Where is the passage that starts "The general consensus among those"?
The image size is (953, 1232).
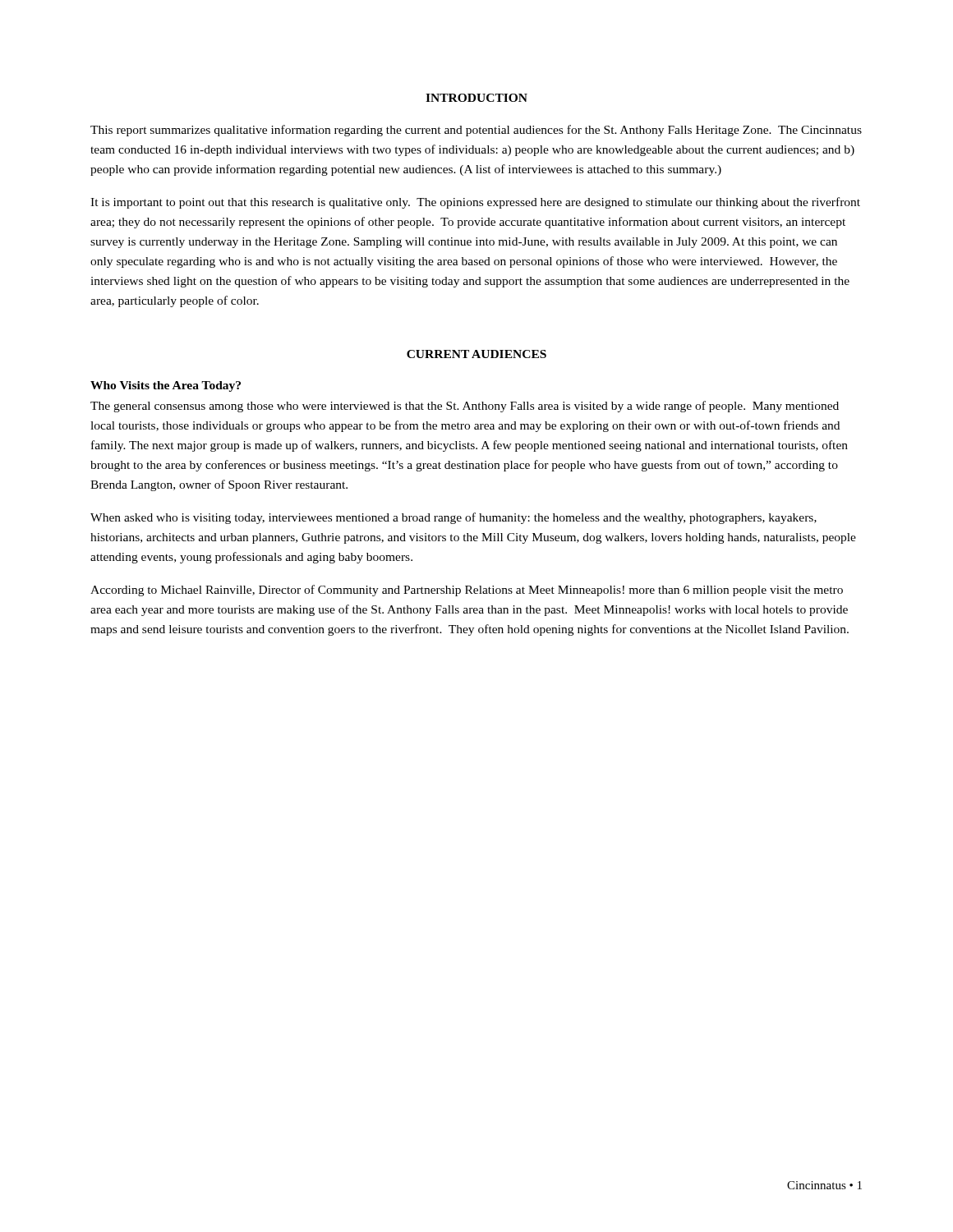click(x=476, y=445)
